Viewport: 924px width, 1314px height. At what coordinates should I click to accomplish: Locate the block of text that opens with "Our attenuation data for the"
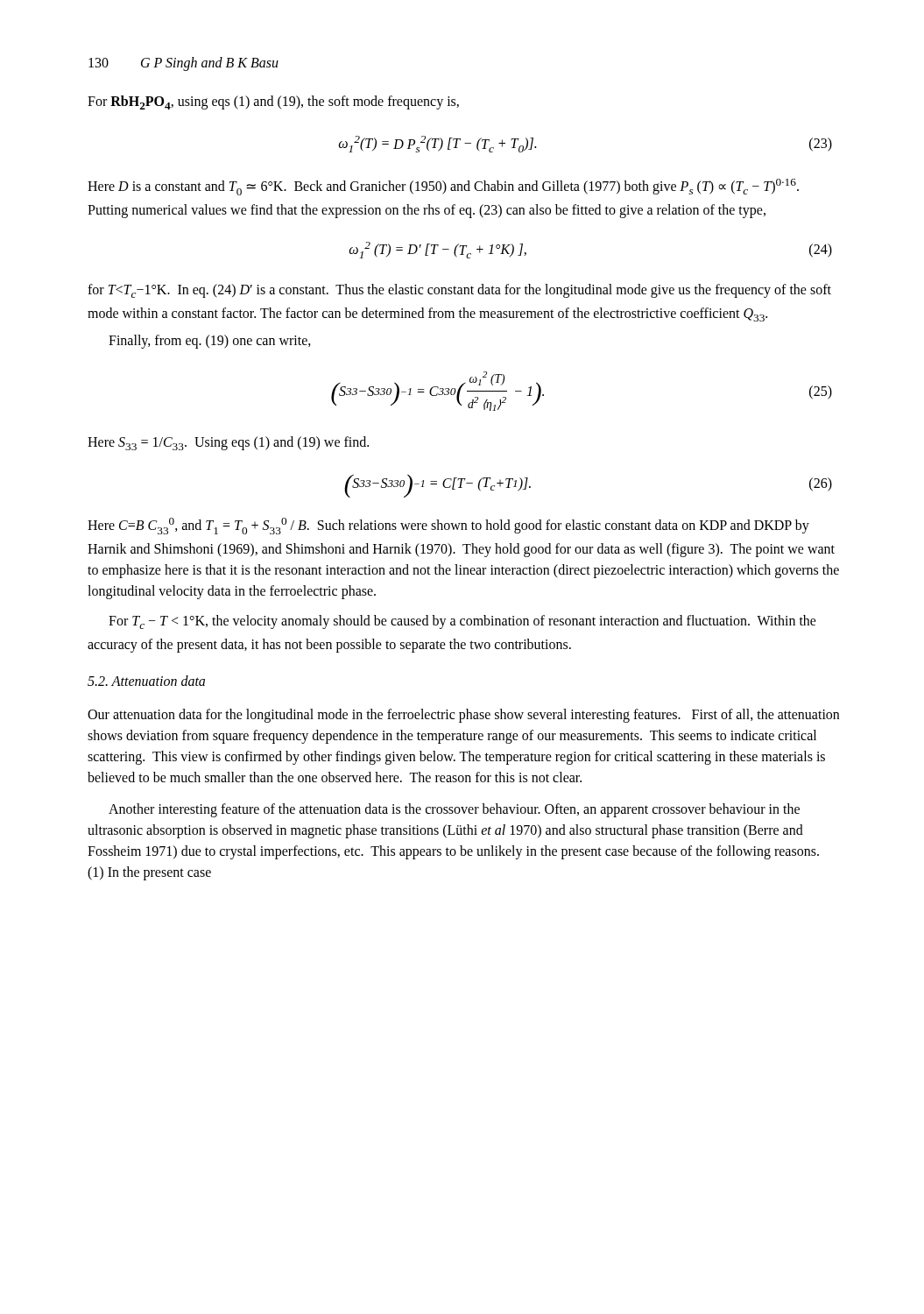pos(464,746)
